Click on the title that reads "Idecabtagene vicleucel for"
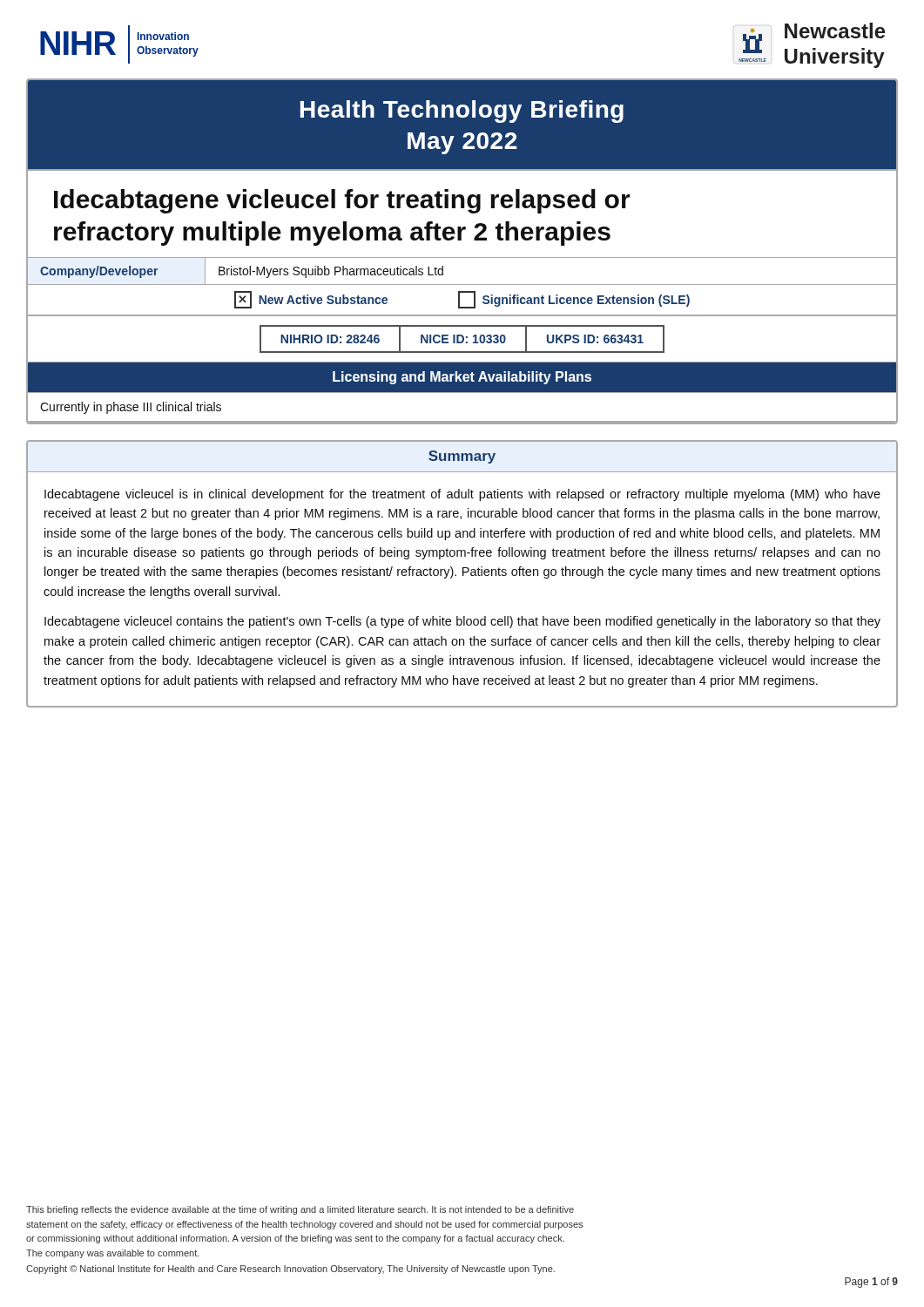924x1307 pixels. (462, 215)
